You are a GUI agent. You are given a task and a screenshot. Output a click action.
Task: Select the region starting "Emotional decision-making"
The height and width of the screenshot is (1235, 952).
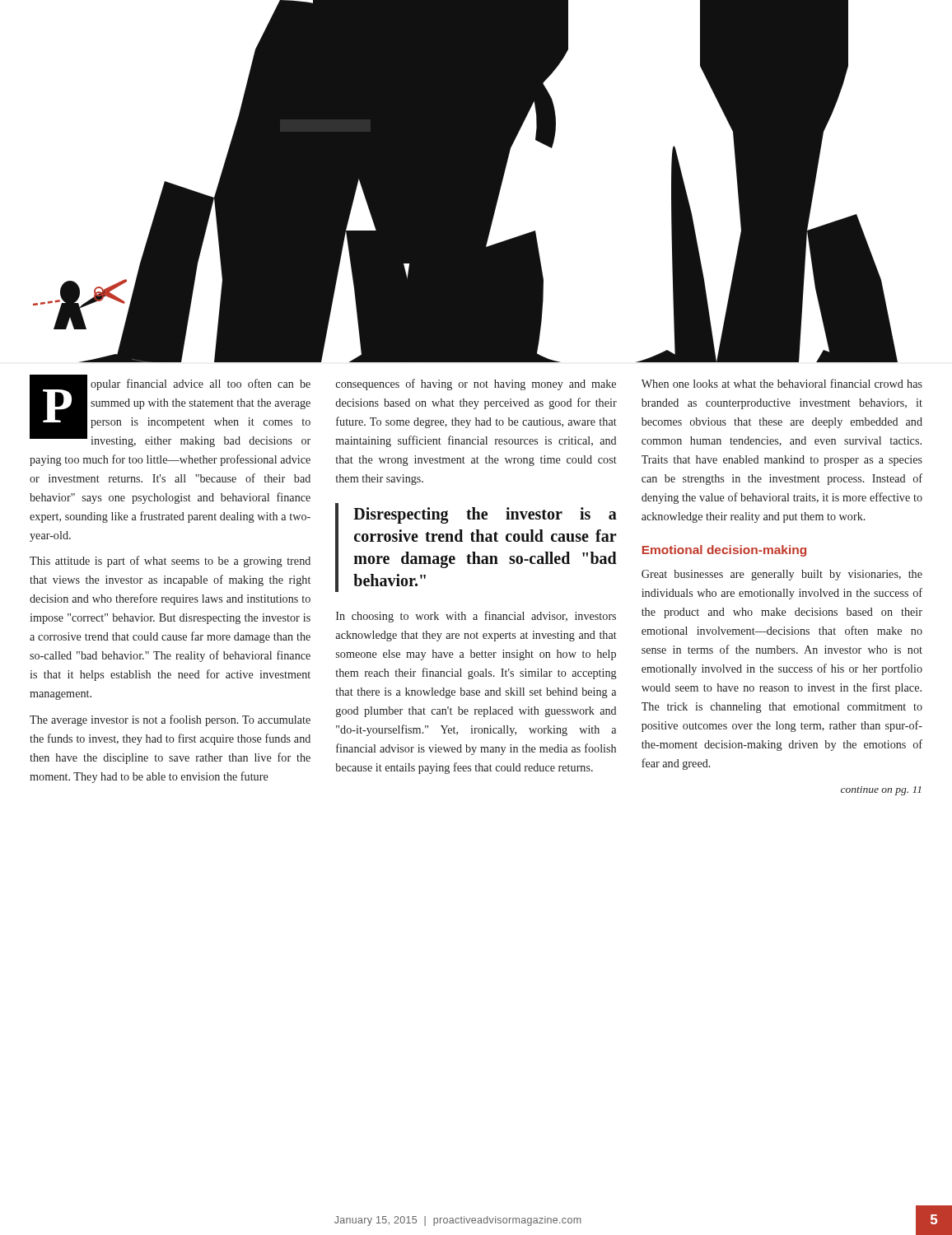724,550
